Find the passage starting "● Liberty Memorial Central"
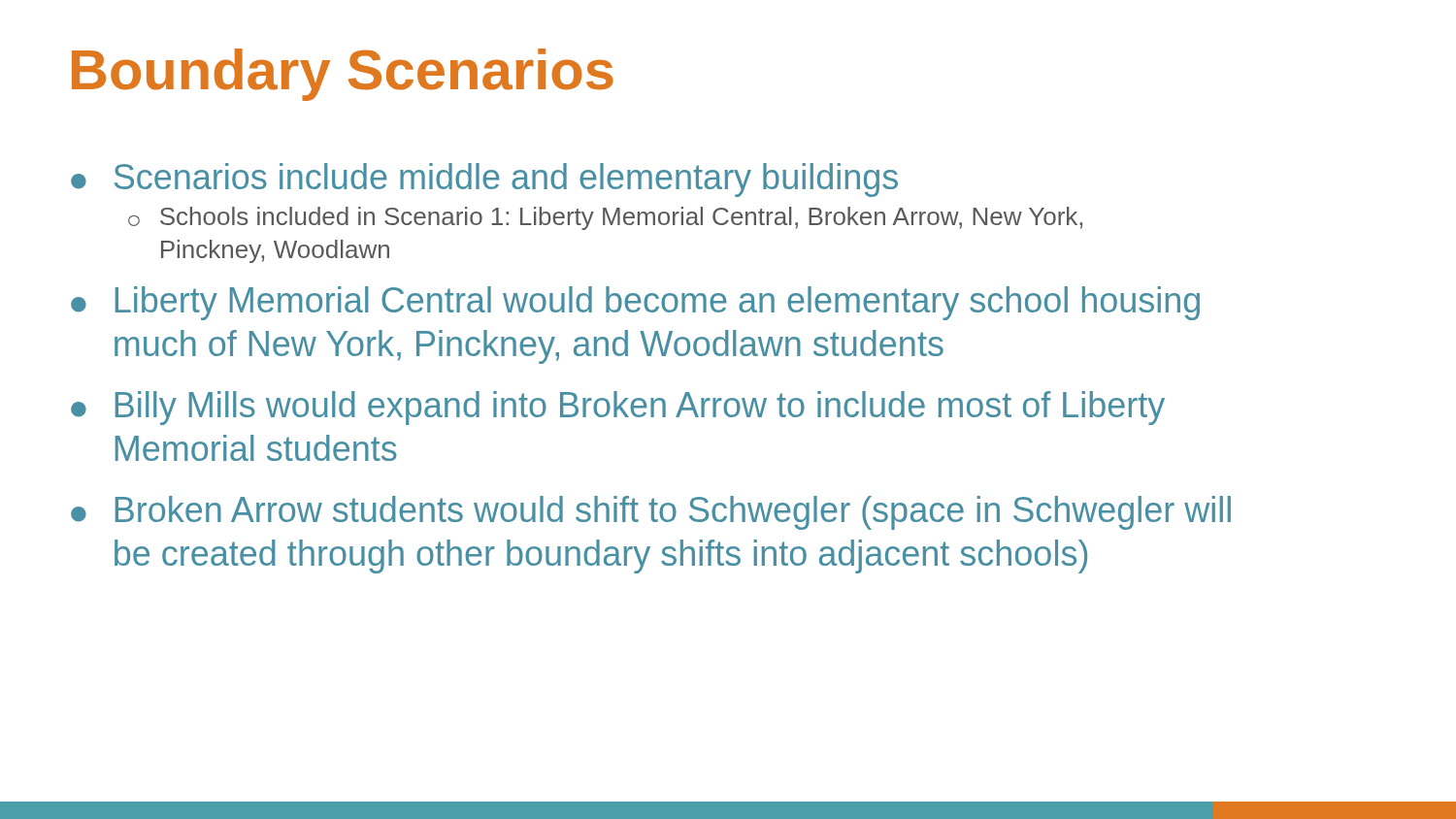The height and width of the screenshot is (819, 1456). (x=635, y=322)
